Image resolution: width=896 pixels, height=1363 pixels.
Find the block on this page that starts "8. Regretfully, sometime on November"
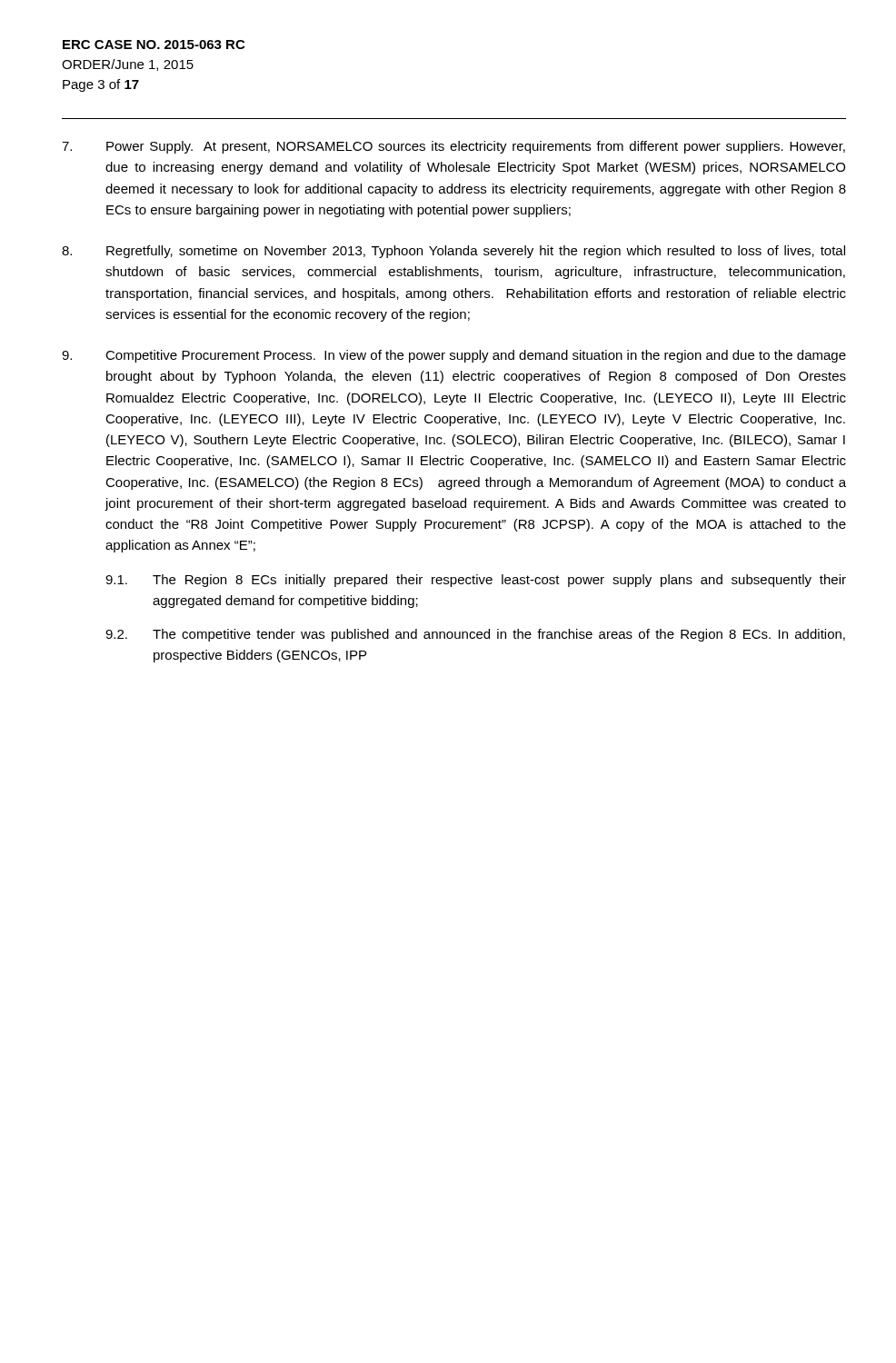click(x=454, y=282)
